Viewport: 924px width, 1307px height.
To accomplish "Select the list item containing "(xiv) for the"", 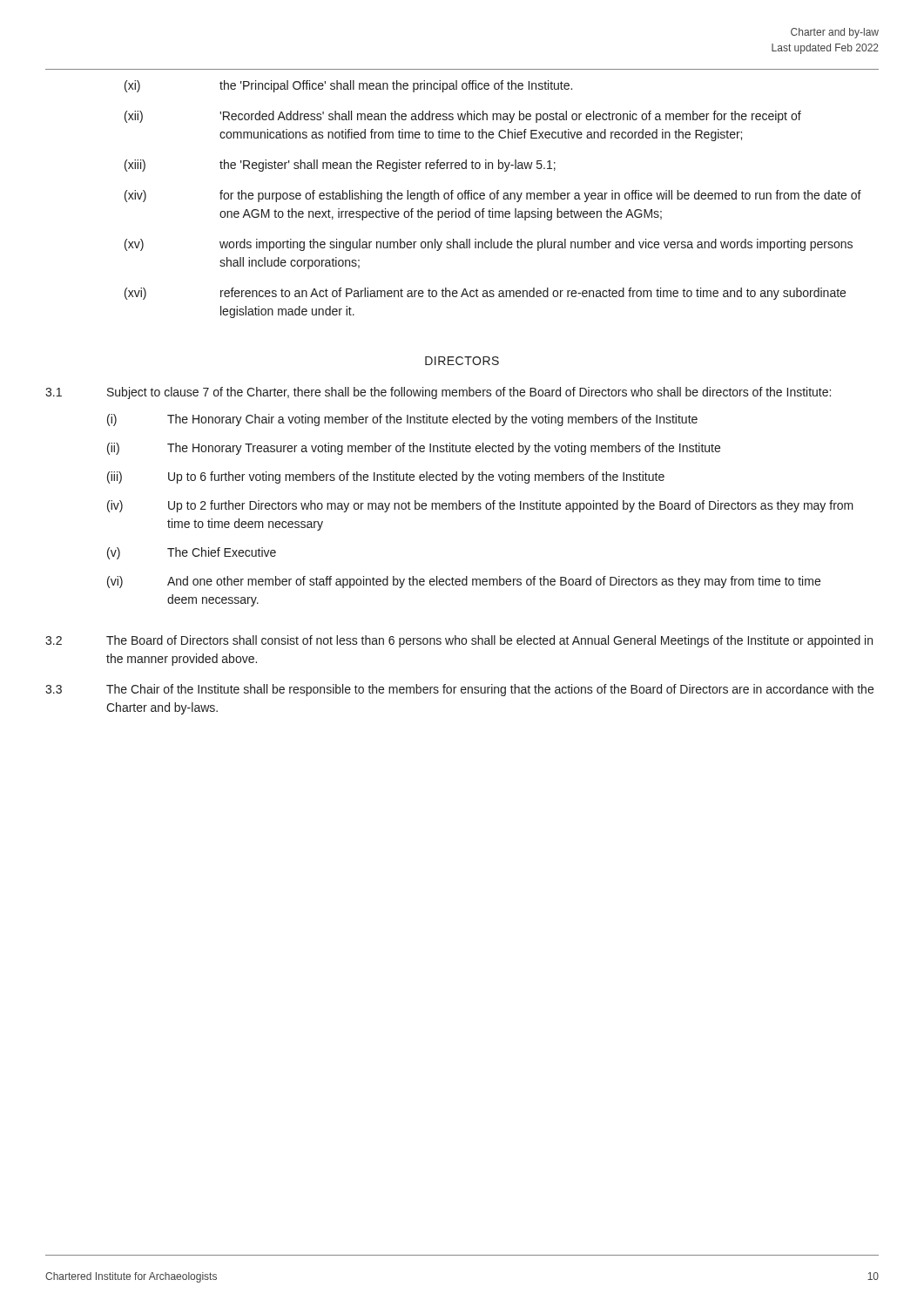I will click(462, 205).
